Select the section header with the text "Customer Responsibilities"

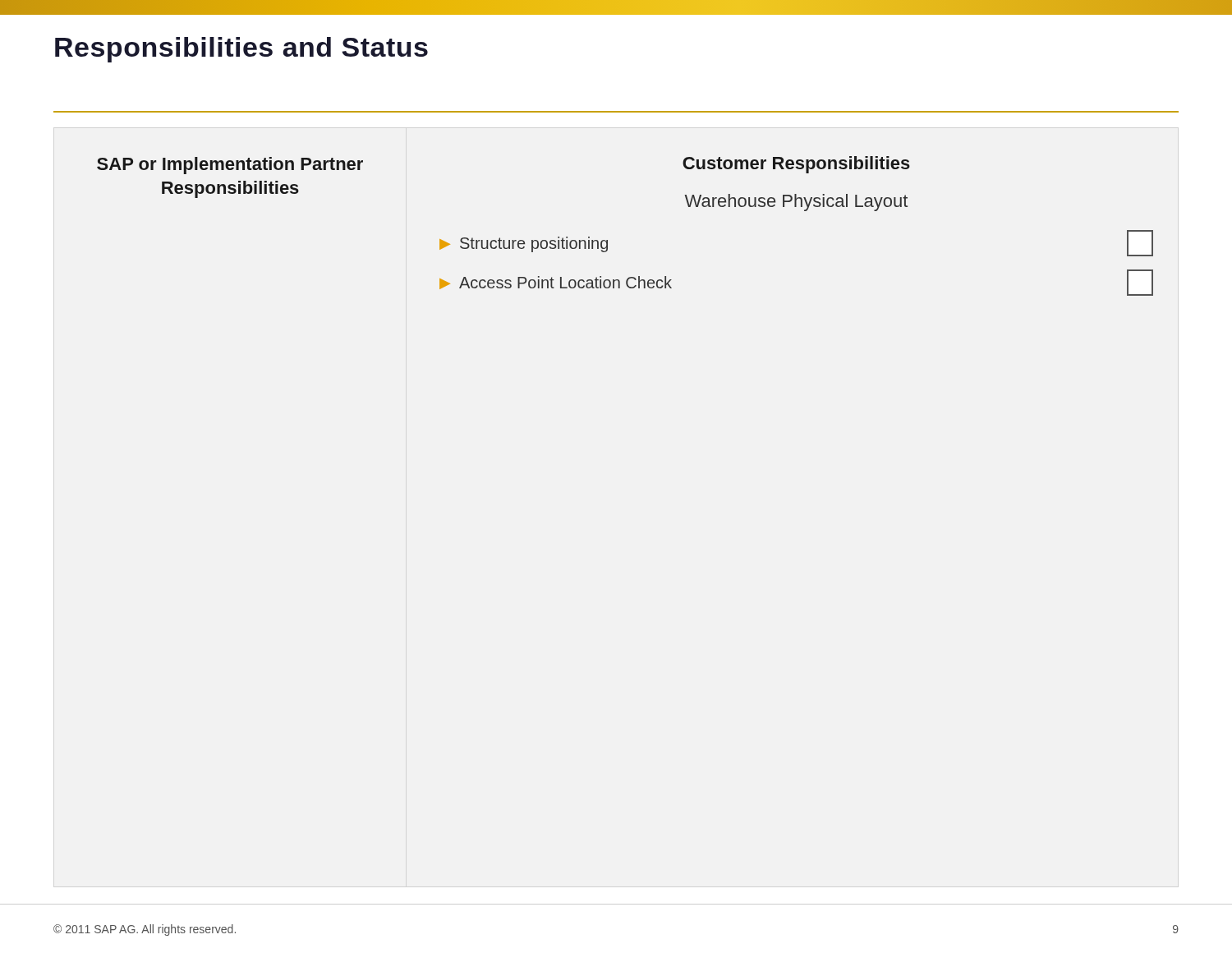pos(796,163)
